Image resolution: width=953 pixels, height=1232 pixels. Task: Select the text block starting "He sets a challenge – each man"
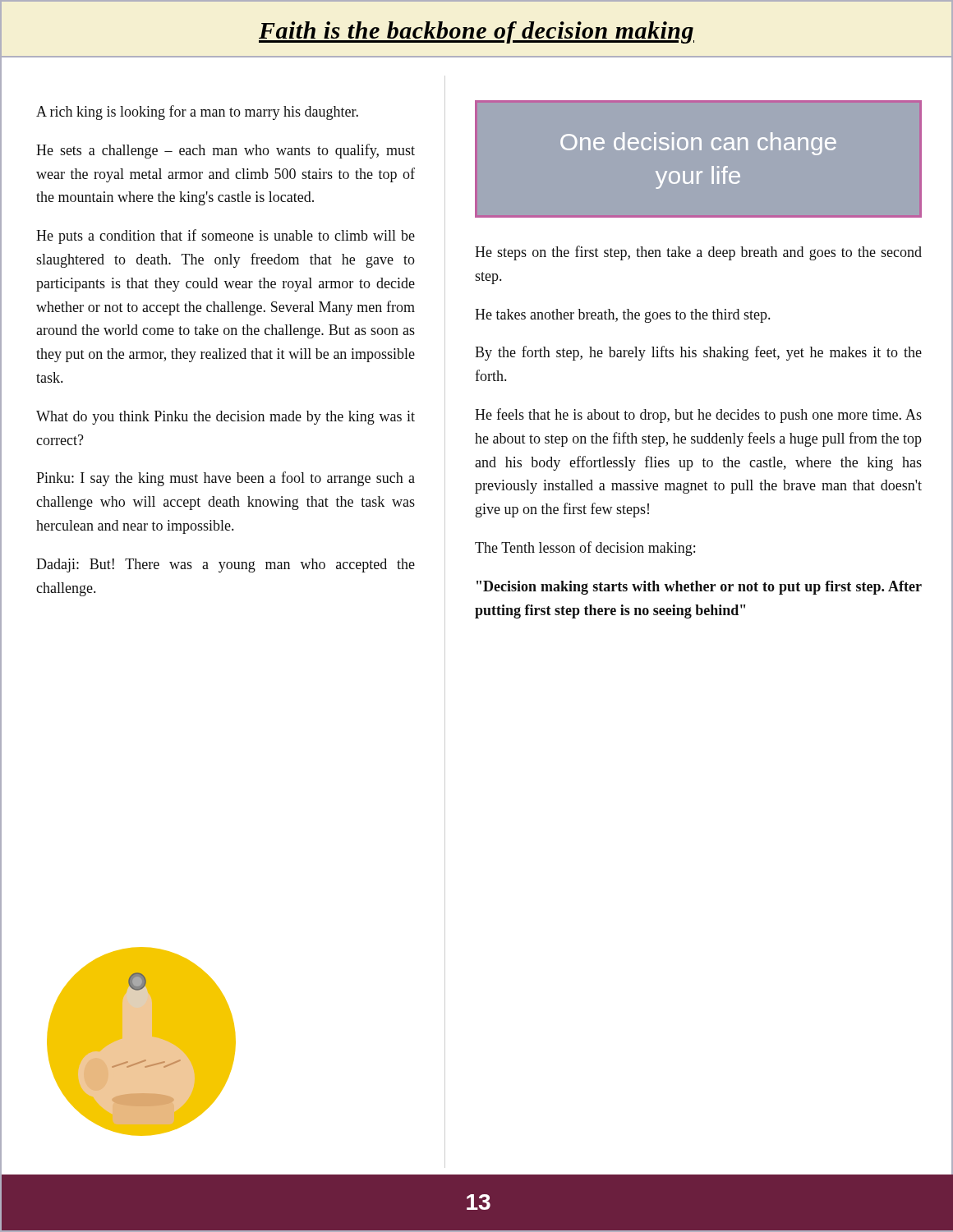click(225, 174)
